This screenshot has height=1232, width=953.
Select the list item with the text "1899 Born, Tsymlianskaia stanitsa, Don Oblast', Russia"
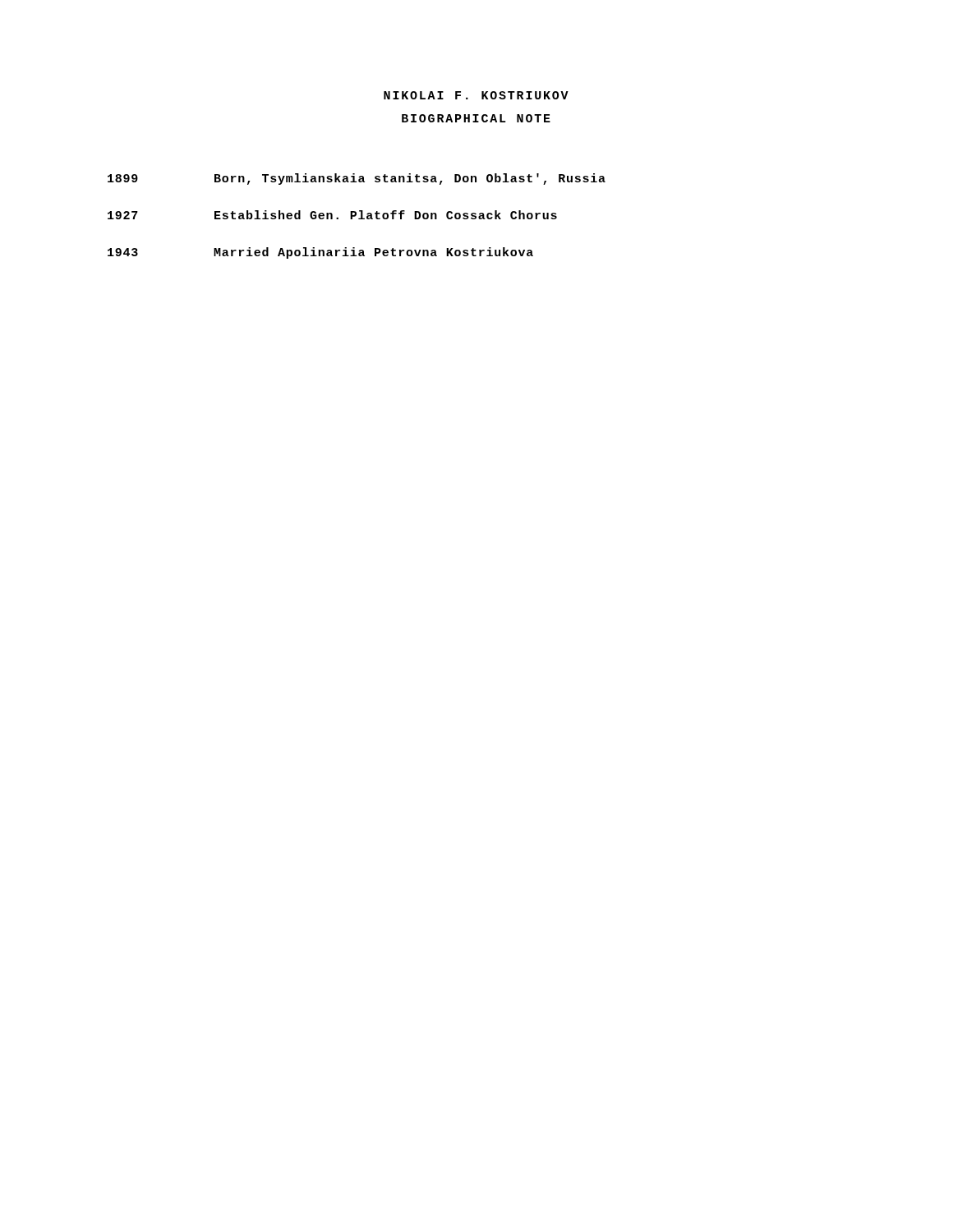point(357,179)
